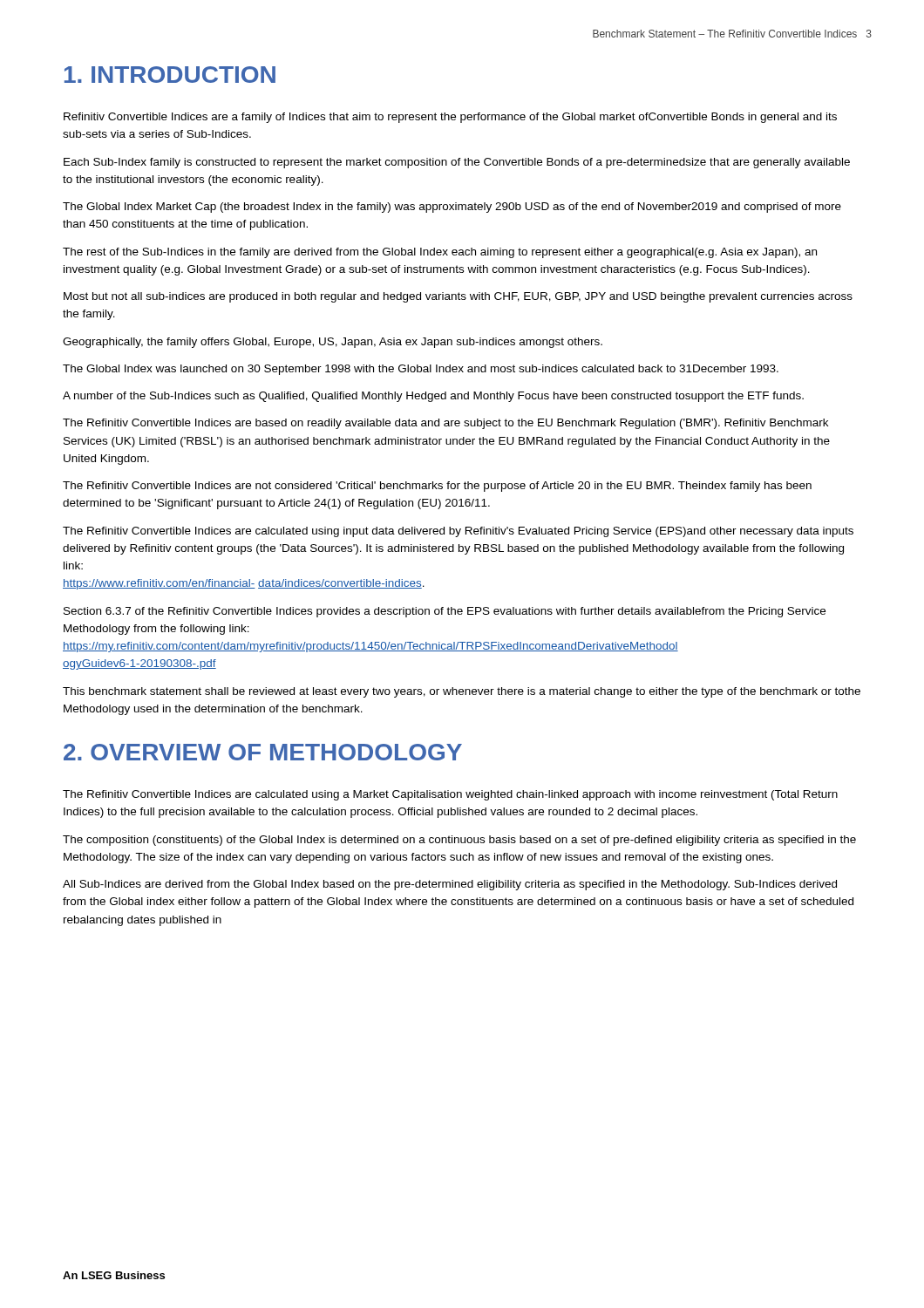924x1308 pixels.
Task: Navigate to the text block starting "This benchmark statement shall be reviewed at"
Action: [462, 699]
